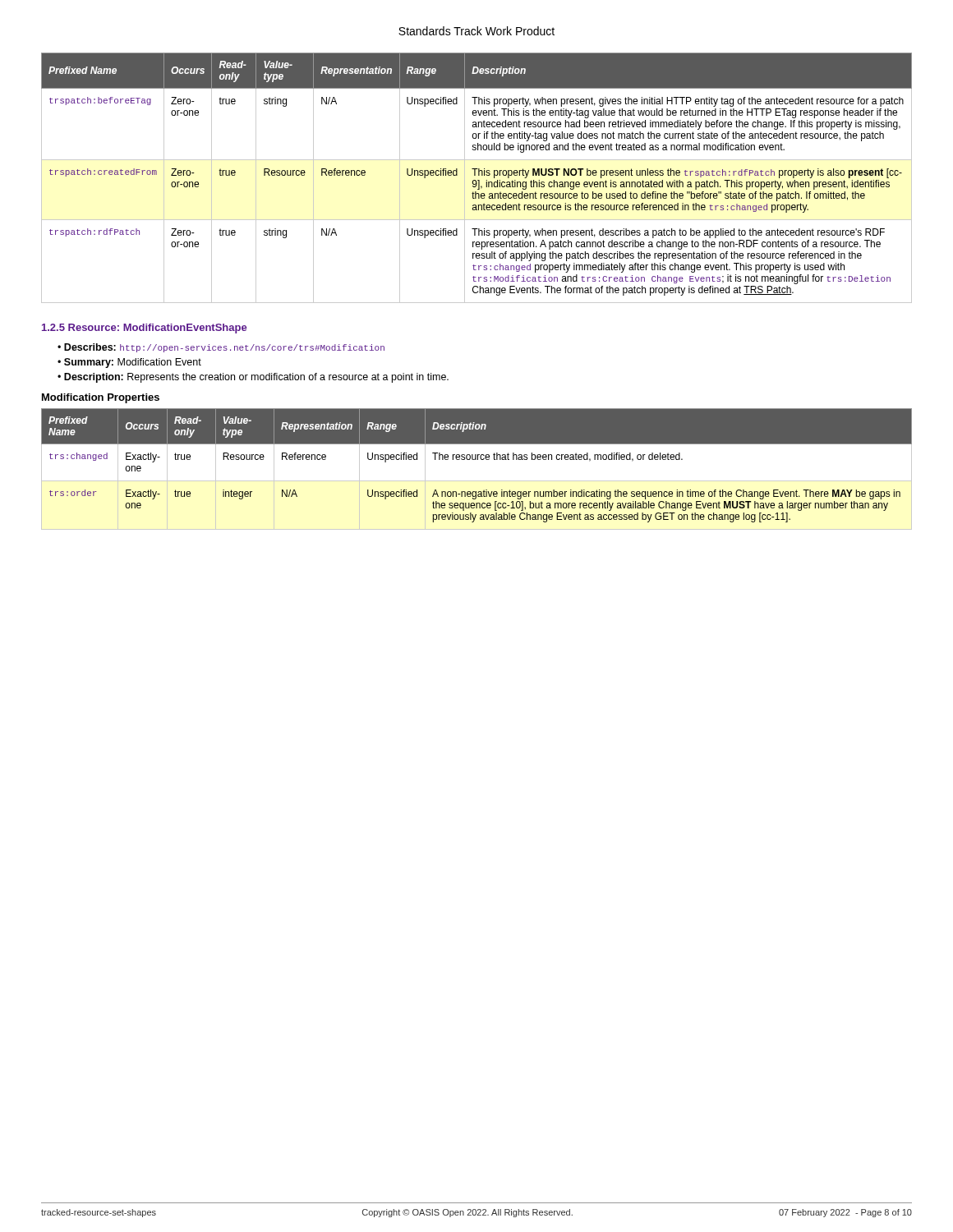This screenshot has width=953, height=1232.
Task: Select the list item containing "• Summary: Modification Event"
Action: pos(129,362)
